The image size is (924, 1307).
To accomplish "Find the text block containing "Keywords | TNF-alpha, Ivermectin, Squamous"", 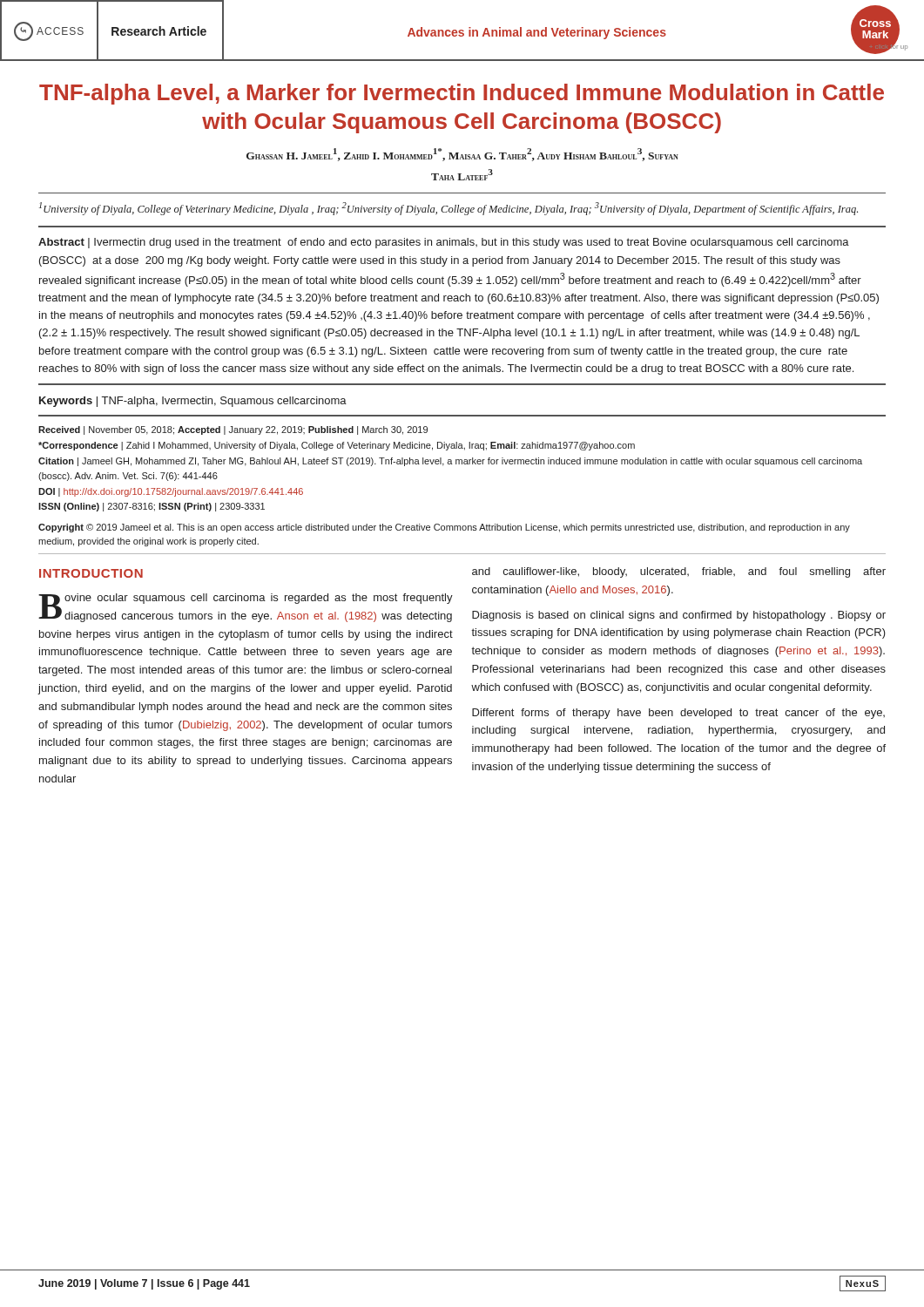I will pyautogui.click(x=192, y=400).
